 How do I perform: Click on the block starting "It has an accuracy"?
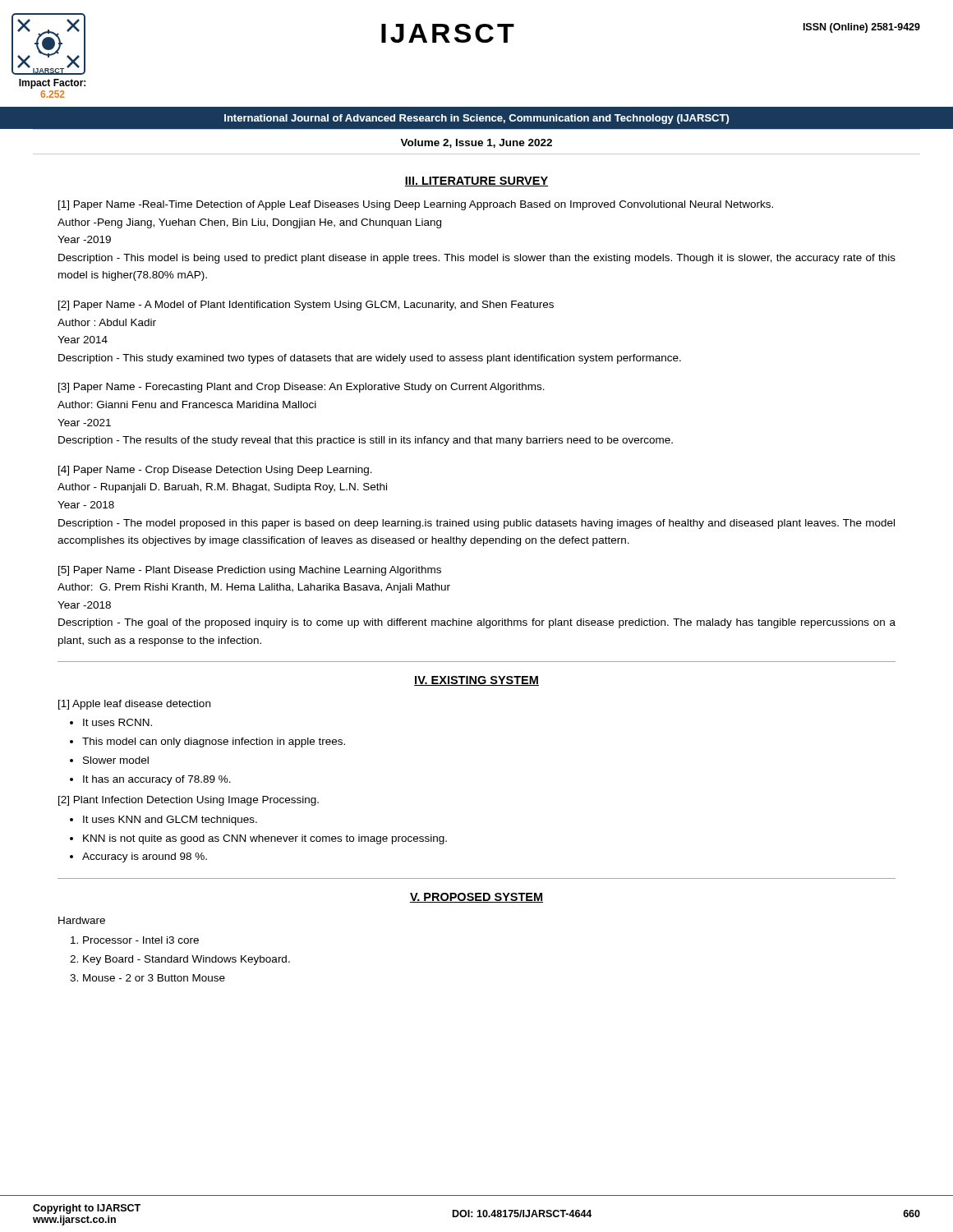pos(157,779)
